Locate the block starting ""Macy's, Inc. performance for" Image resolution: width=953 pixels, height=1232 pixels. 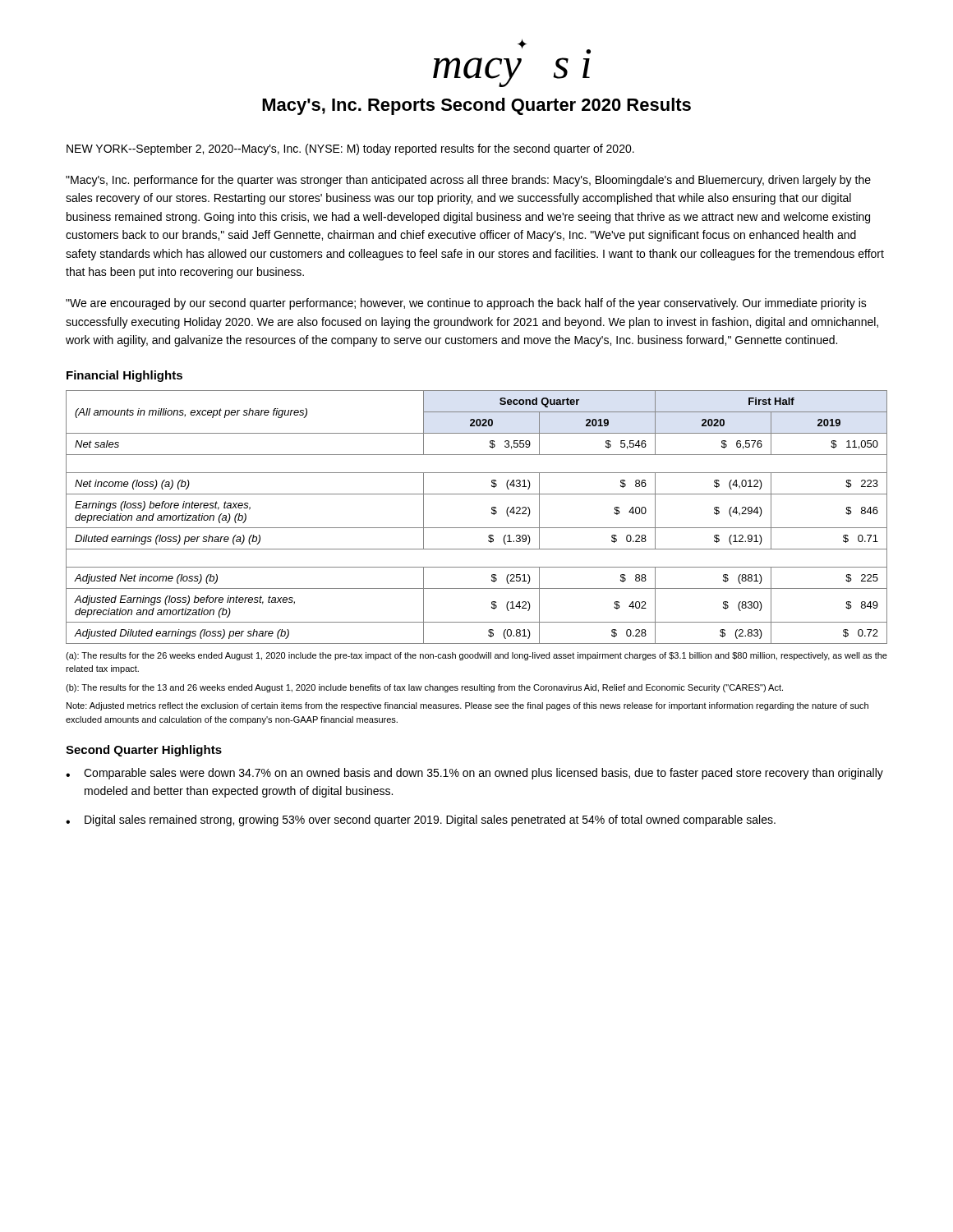(x=475, y=226)
